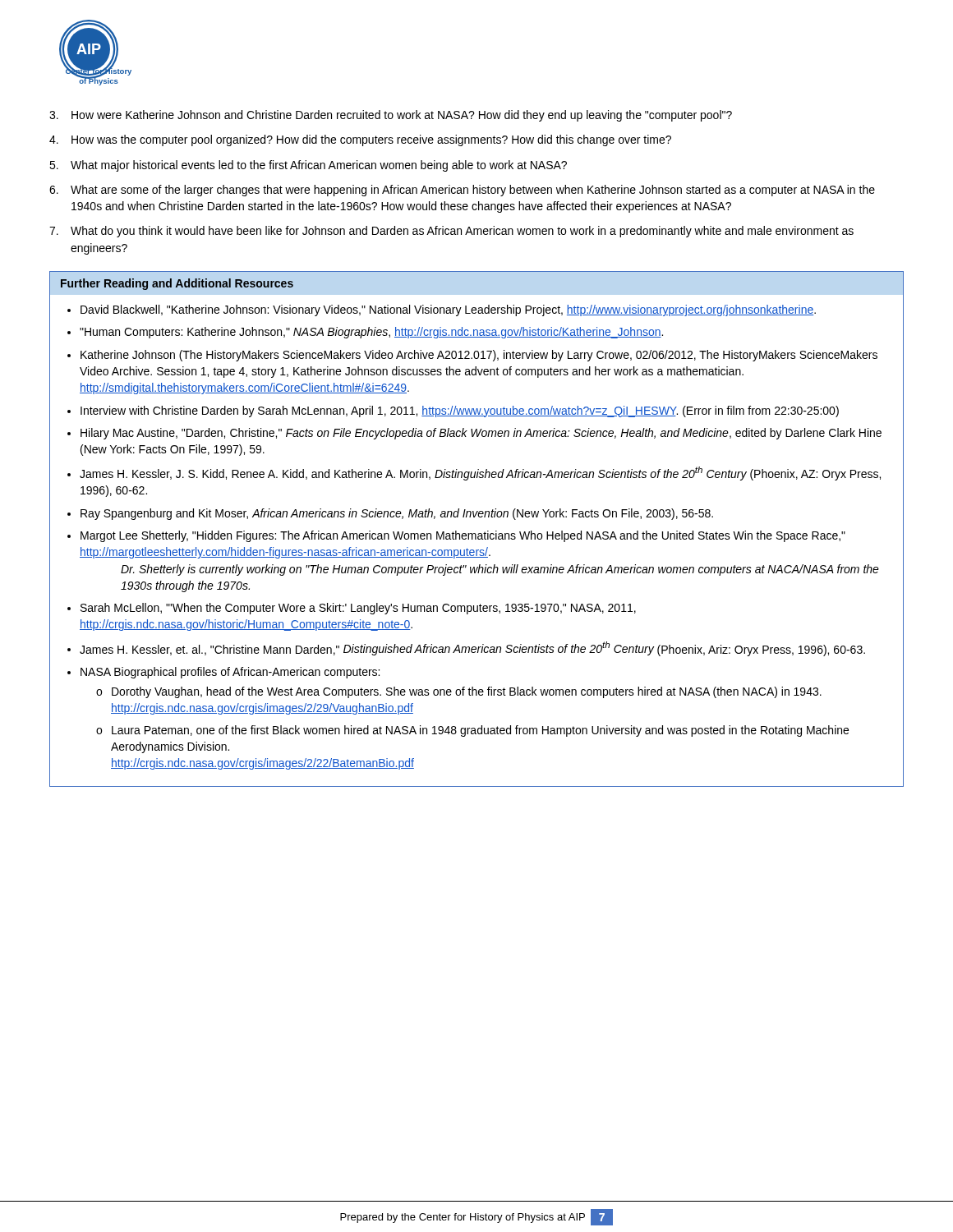Find the list item that says "3. How were Katherine Johnson and Christine Darden"
Screen dimensions: 1232x953
click(x=391, y=115)
